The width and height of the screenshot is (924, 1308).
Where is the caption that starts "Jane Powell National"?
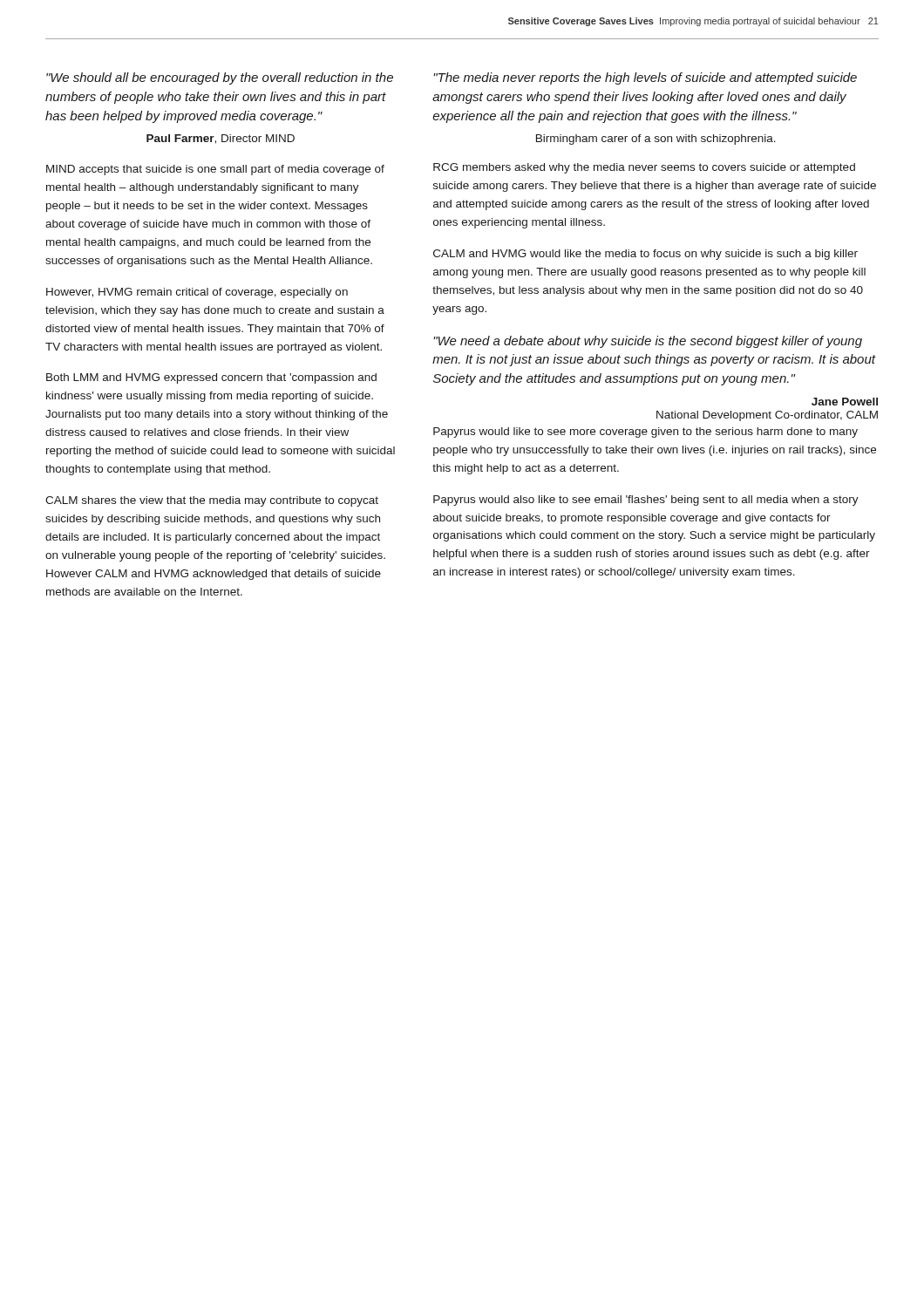click(x=656, y=408)
